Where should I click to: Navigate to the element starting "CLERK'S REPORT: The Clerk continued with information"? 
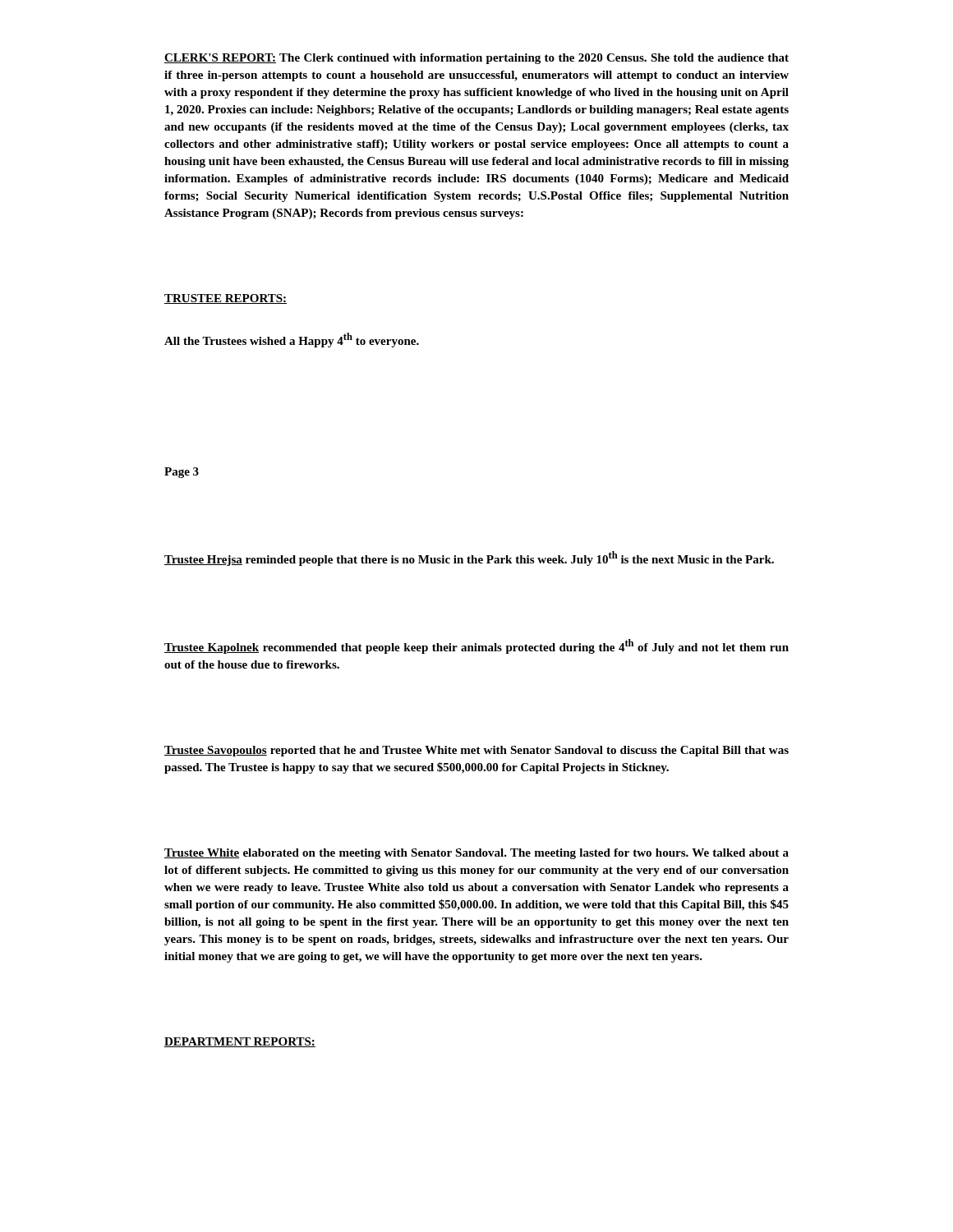476,136
